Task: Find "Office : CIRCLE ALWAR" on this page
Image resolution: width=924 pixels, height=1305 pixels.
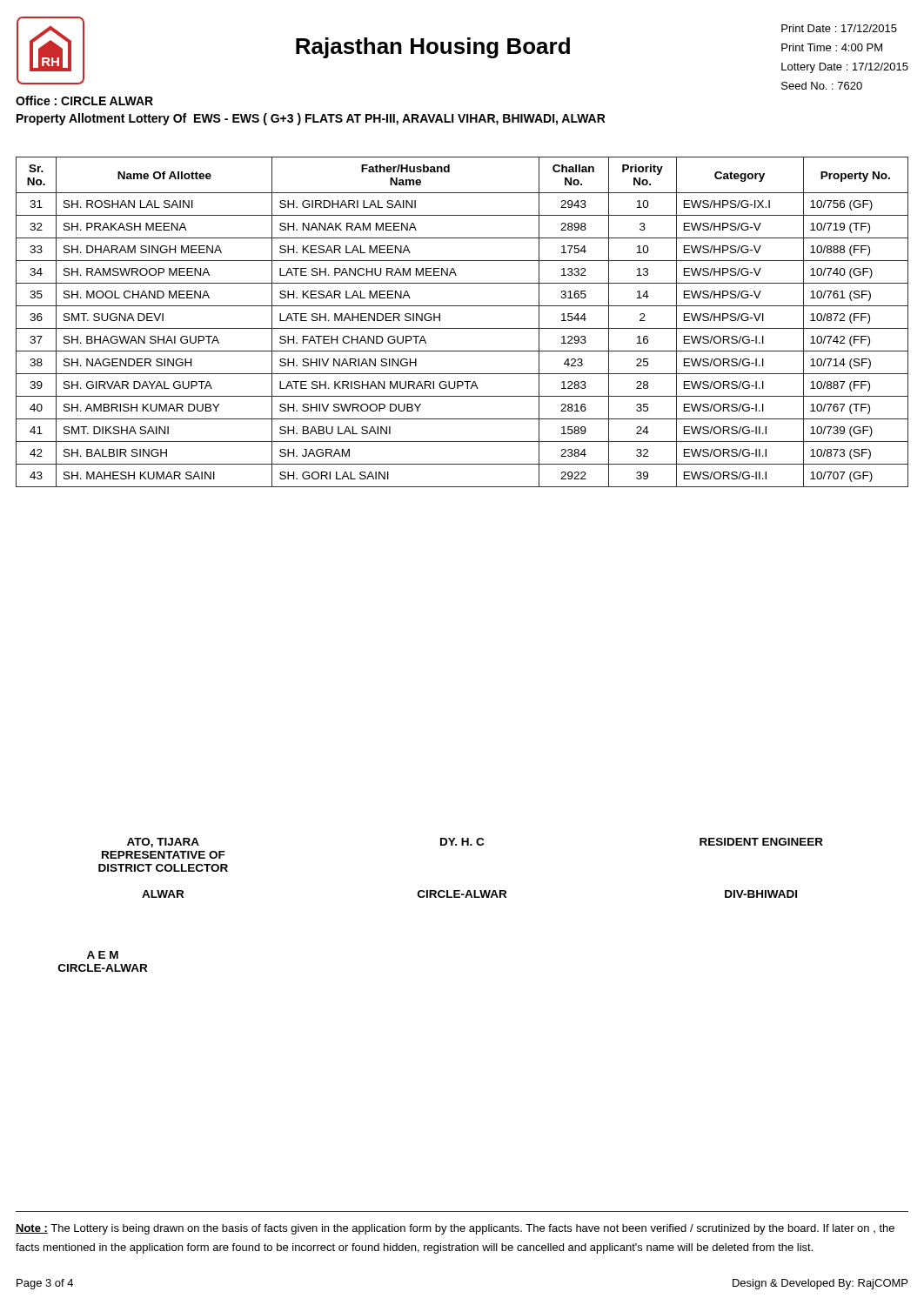Action: (84, 101)
